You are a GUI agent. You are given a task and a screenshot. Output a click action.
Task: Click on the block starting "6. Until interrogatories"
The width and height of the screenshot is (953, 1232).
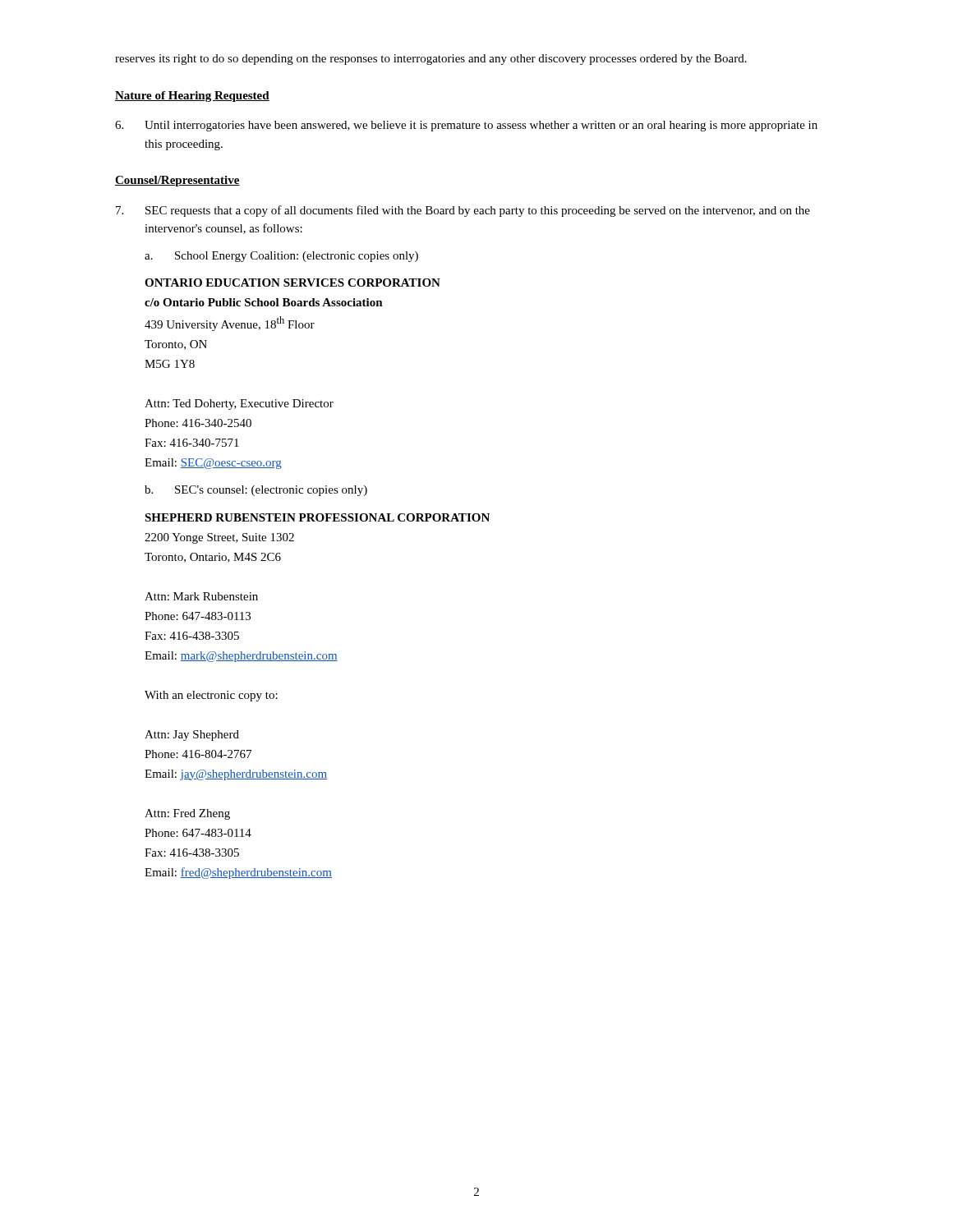pyautogui.click(x=468, y=134)
